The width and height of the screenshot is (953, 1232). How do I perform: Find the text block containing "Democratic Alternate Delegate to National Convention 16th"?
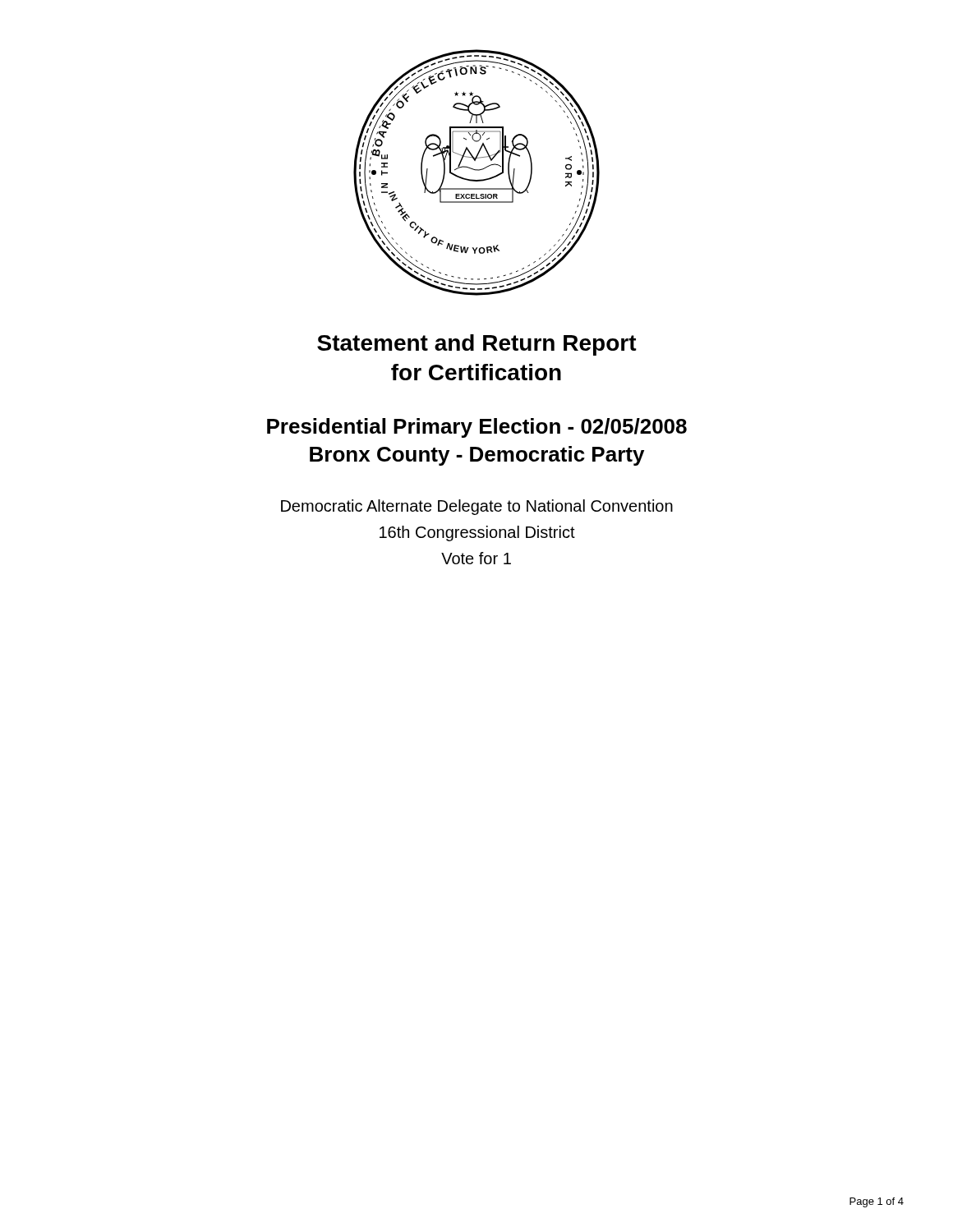pyautogui.click(x=476, y=533)
